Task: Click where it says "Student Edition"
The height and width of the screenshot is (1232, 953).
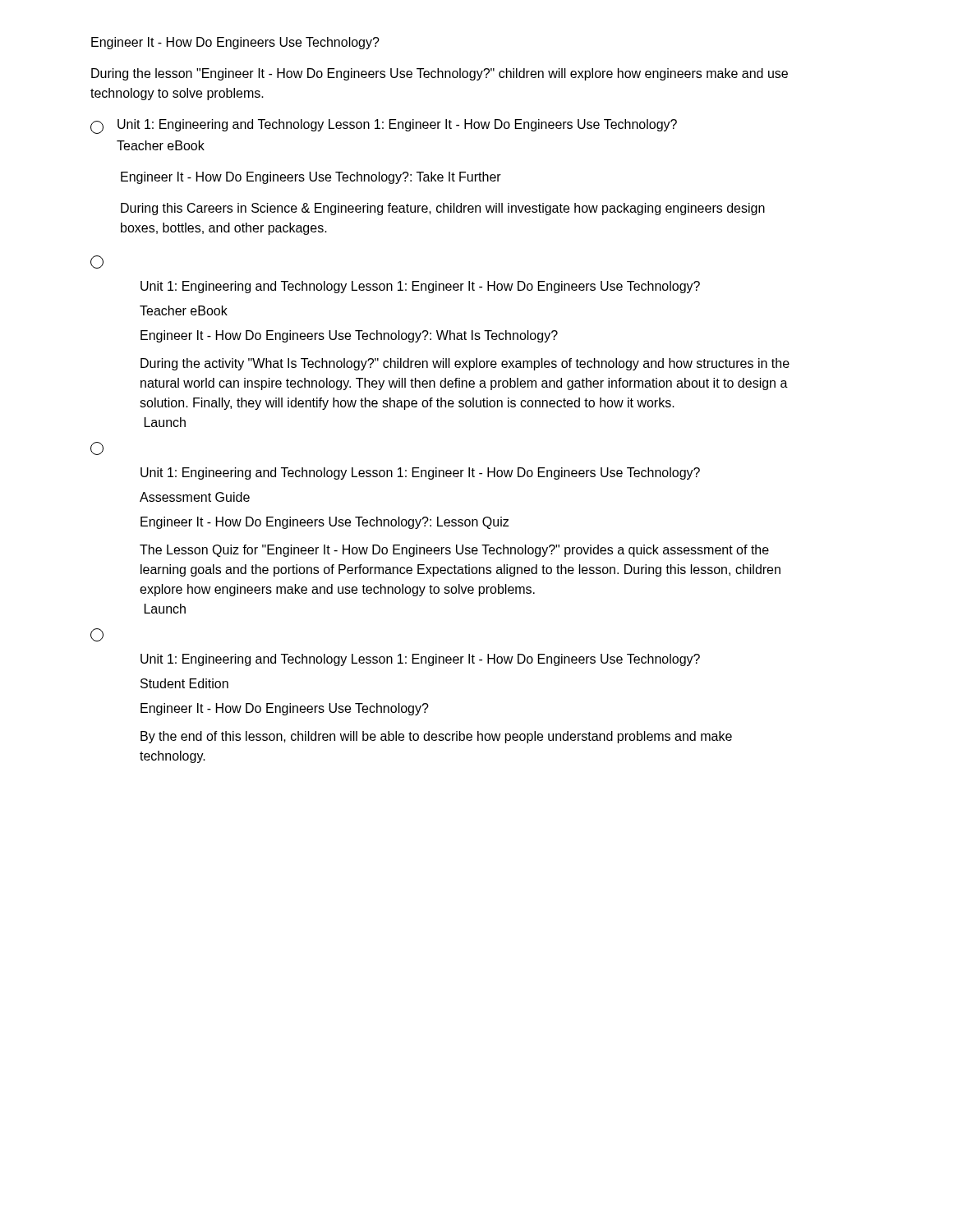Action: point(184,684)
